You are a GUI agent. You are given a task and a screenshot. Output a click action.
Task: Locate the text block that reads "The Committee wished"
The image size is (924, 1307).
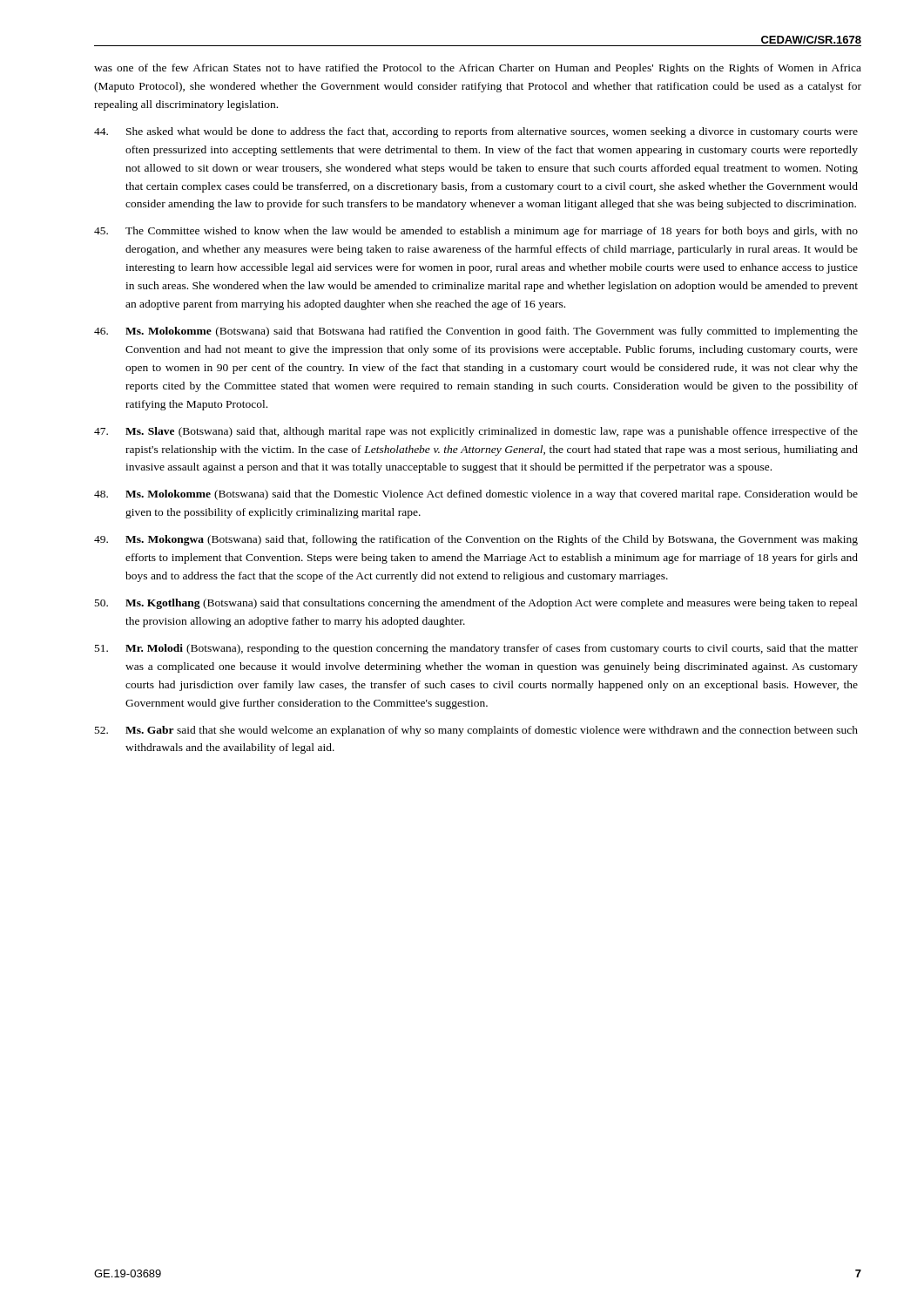(x=476, y=268)
